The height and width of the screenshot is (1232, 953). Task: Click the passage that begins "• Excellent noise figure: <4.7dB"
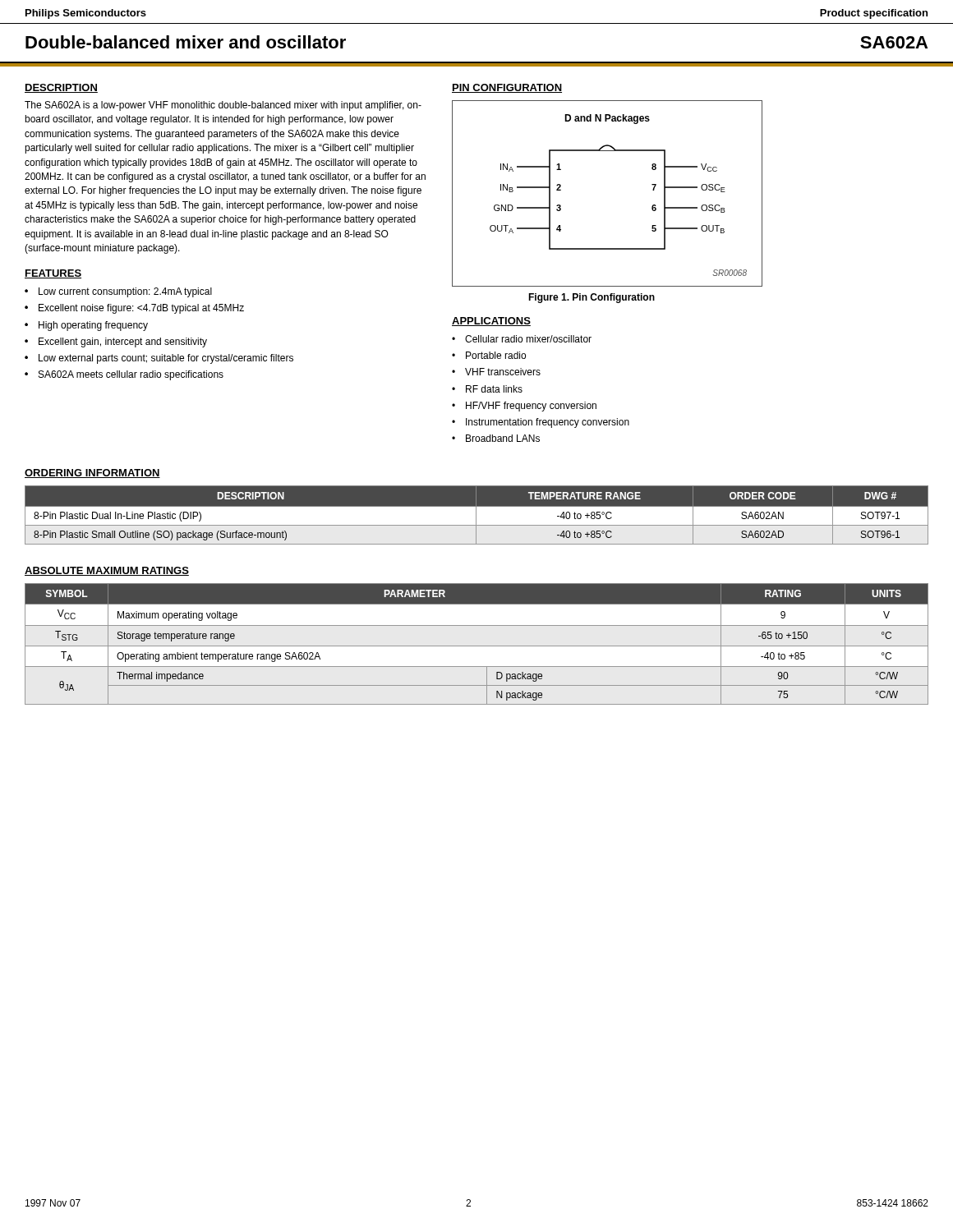pyautogui.click(x=134, y=309)
